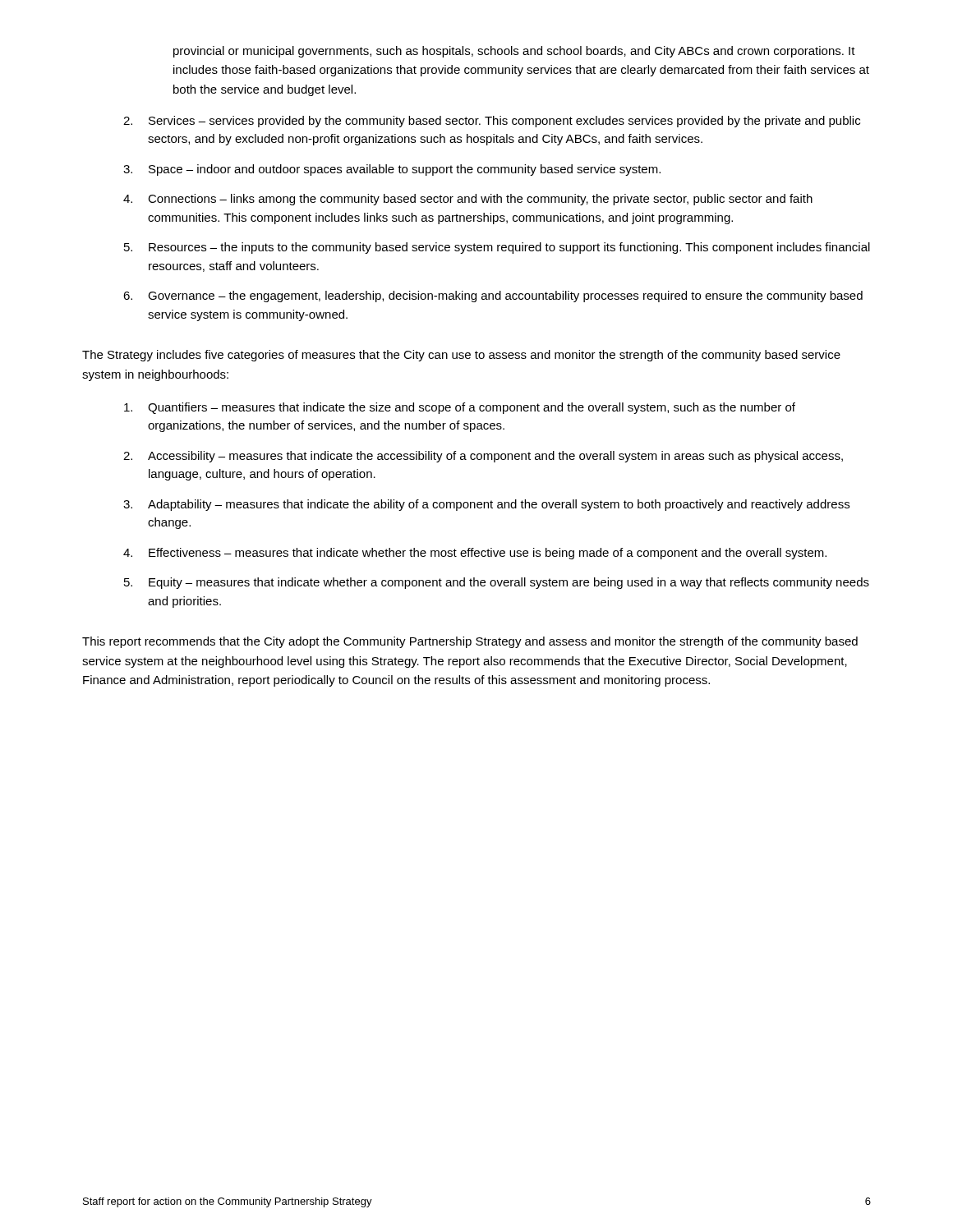This screenshot has width=953, height=1232.
Task: Find the text starting "This report recommends that the"
Action: pos(470,660)
